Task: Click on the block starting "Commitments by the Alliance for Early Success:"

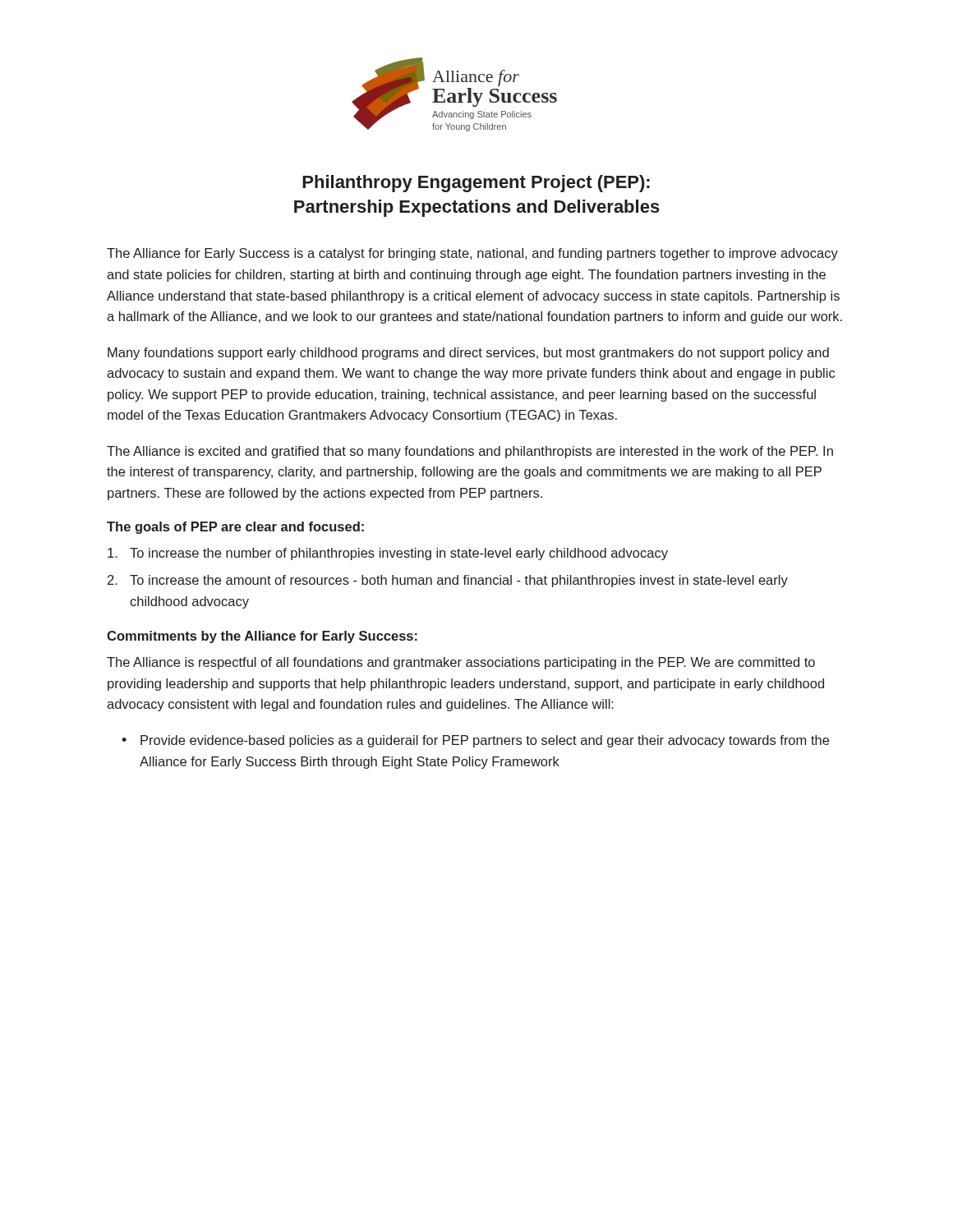Action: click(x=263, y=636)
